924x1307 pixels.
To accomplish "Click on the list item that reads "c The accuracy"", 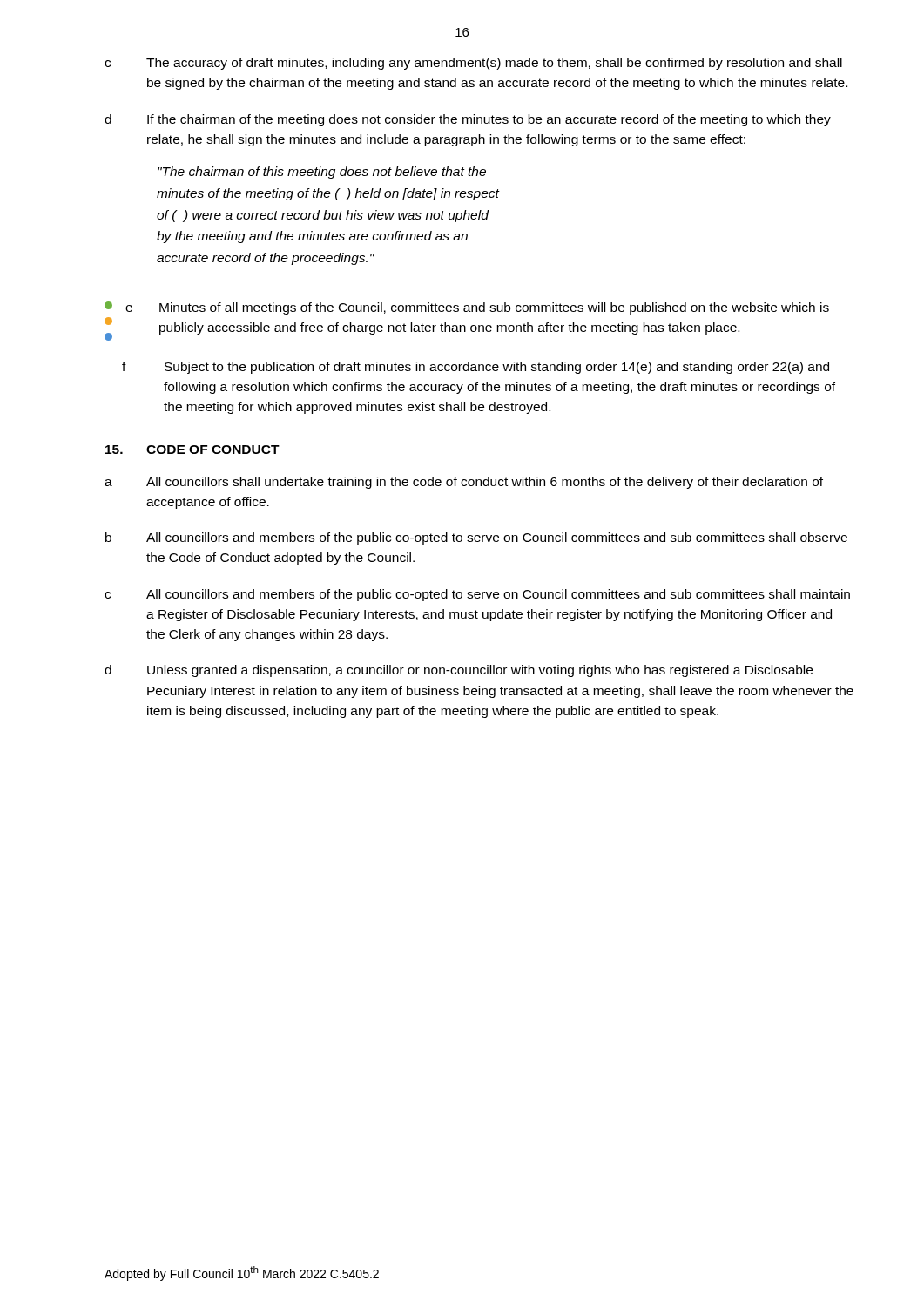I will (x=479, y=73).
